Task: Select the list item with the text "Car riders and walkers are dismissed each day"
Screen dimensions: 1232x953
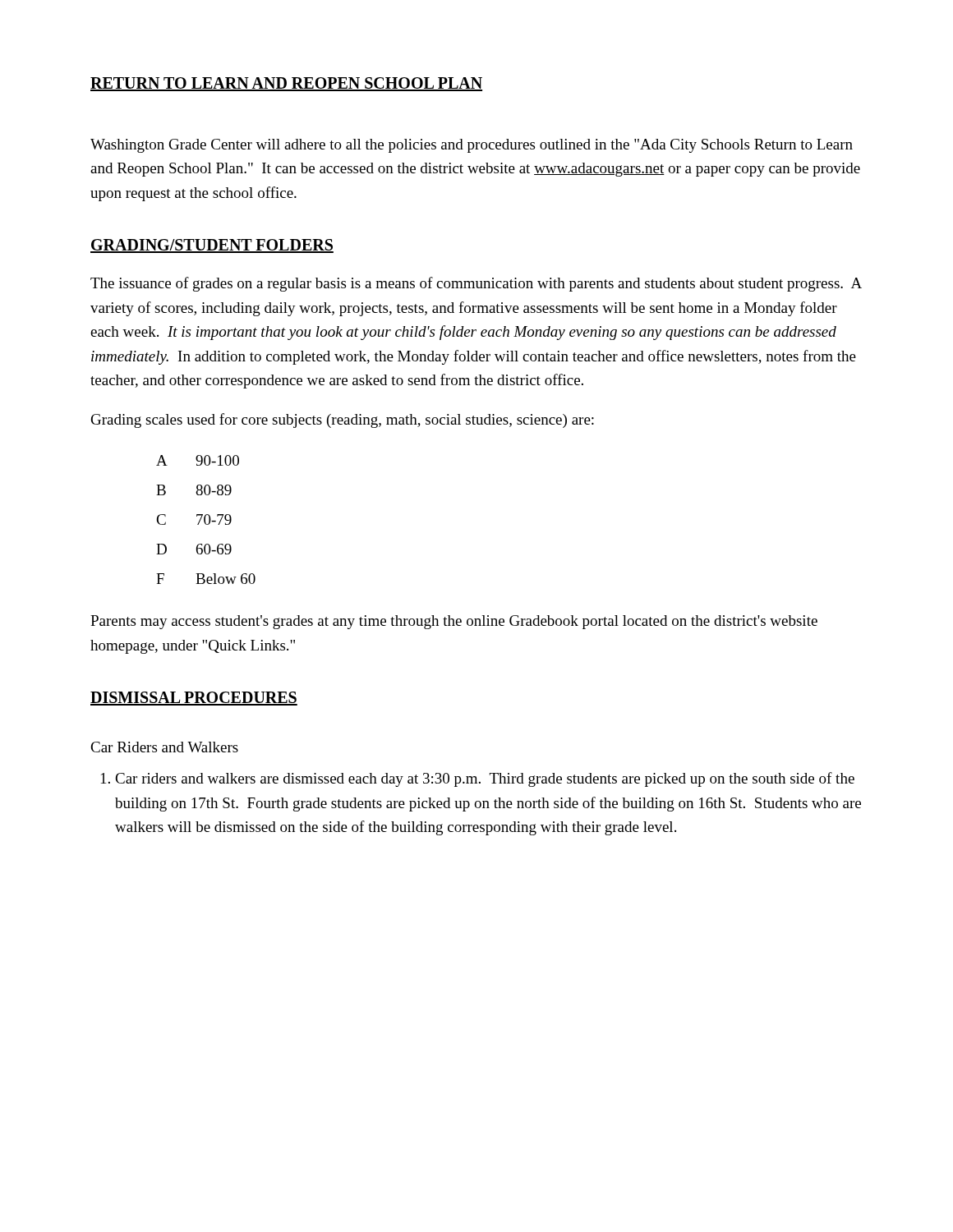Action: point(488,803)
